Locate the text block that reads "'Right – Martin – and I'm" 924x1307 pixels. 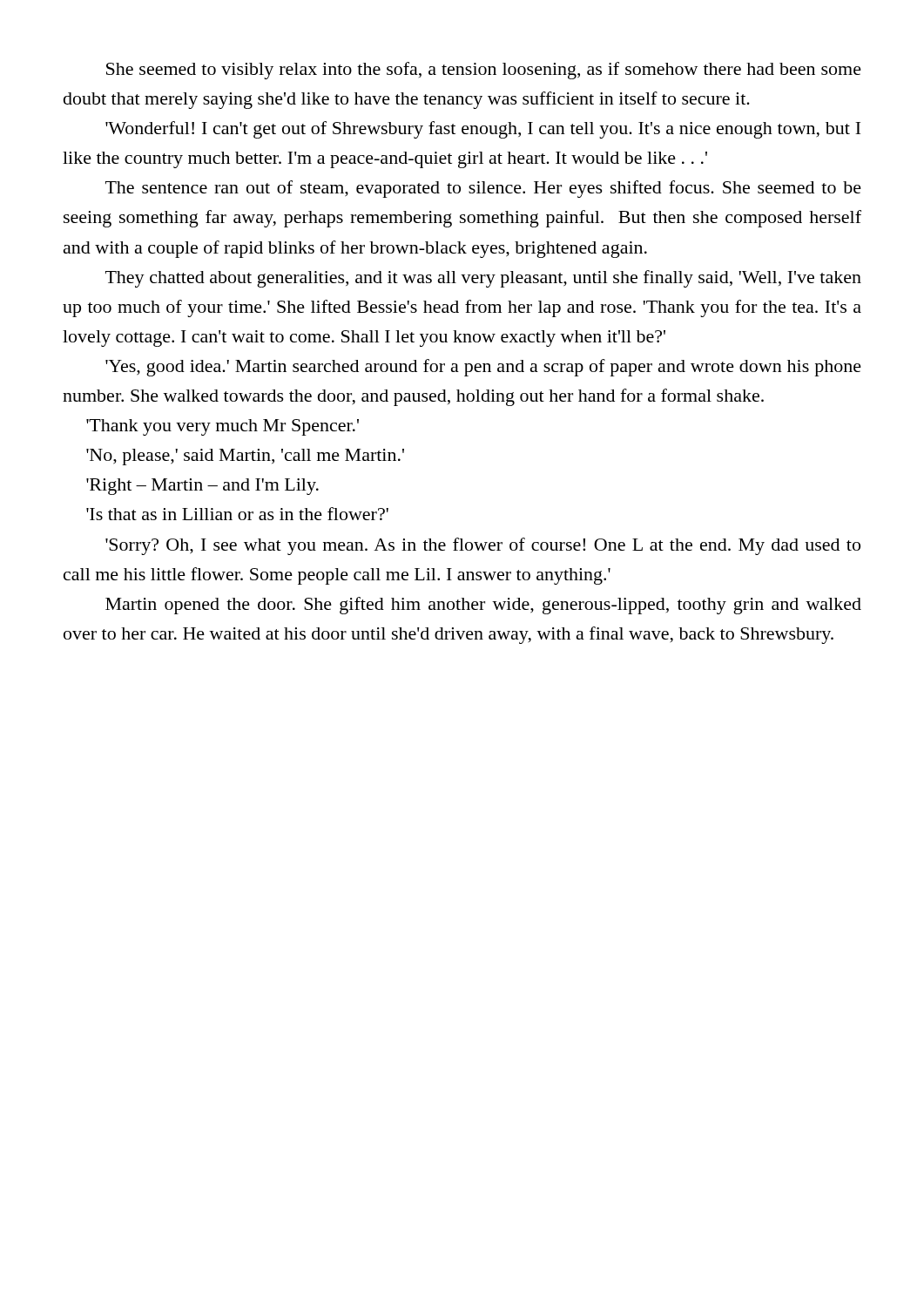click(x=202, y=487)
